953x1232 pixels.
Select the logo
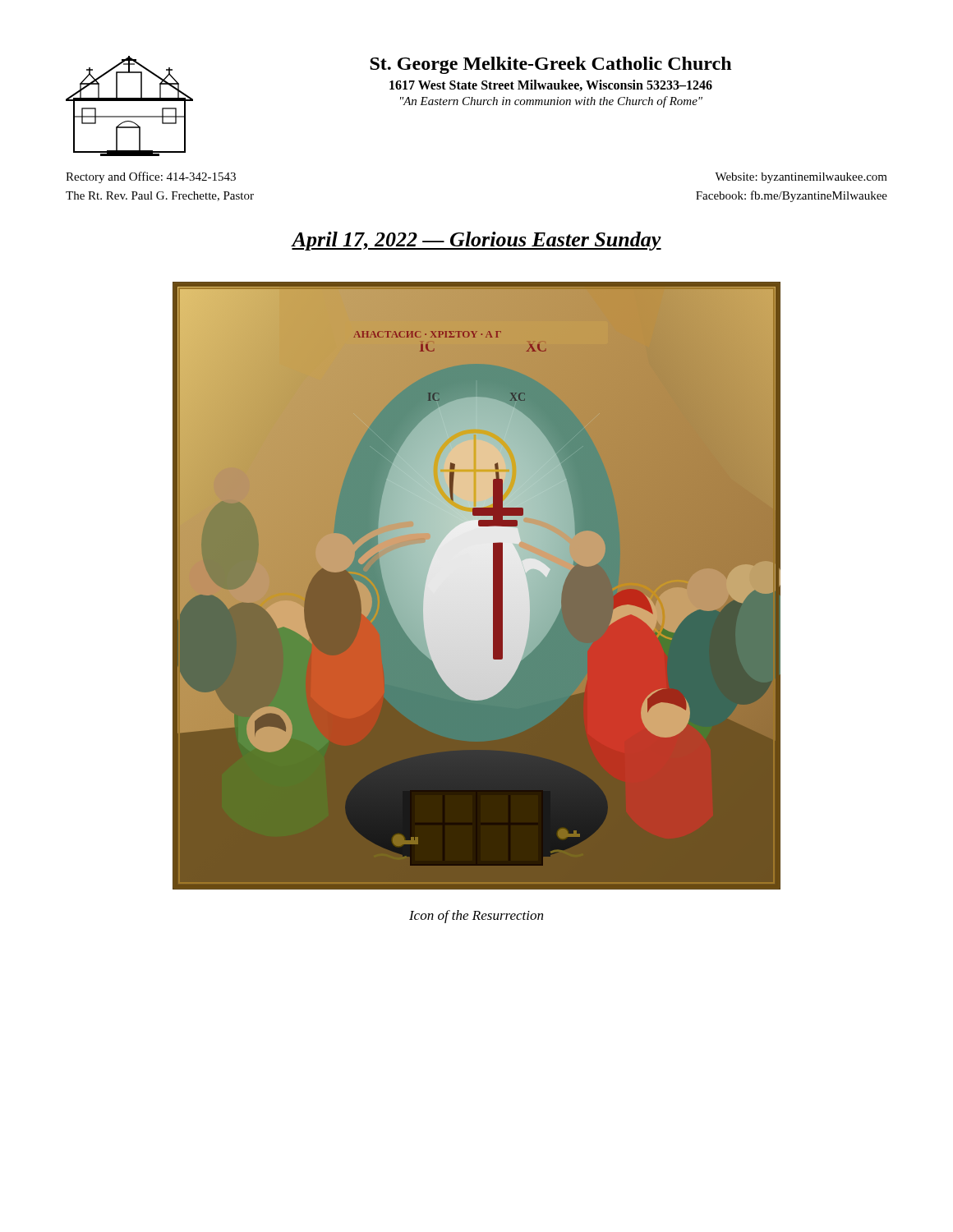click(x=131, y=104)
